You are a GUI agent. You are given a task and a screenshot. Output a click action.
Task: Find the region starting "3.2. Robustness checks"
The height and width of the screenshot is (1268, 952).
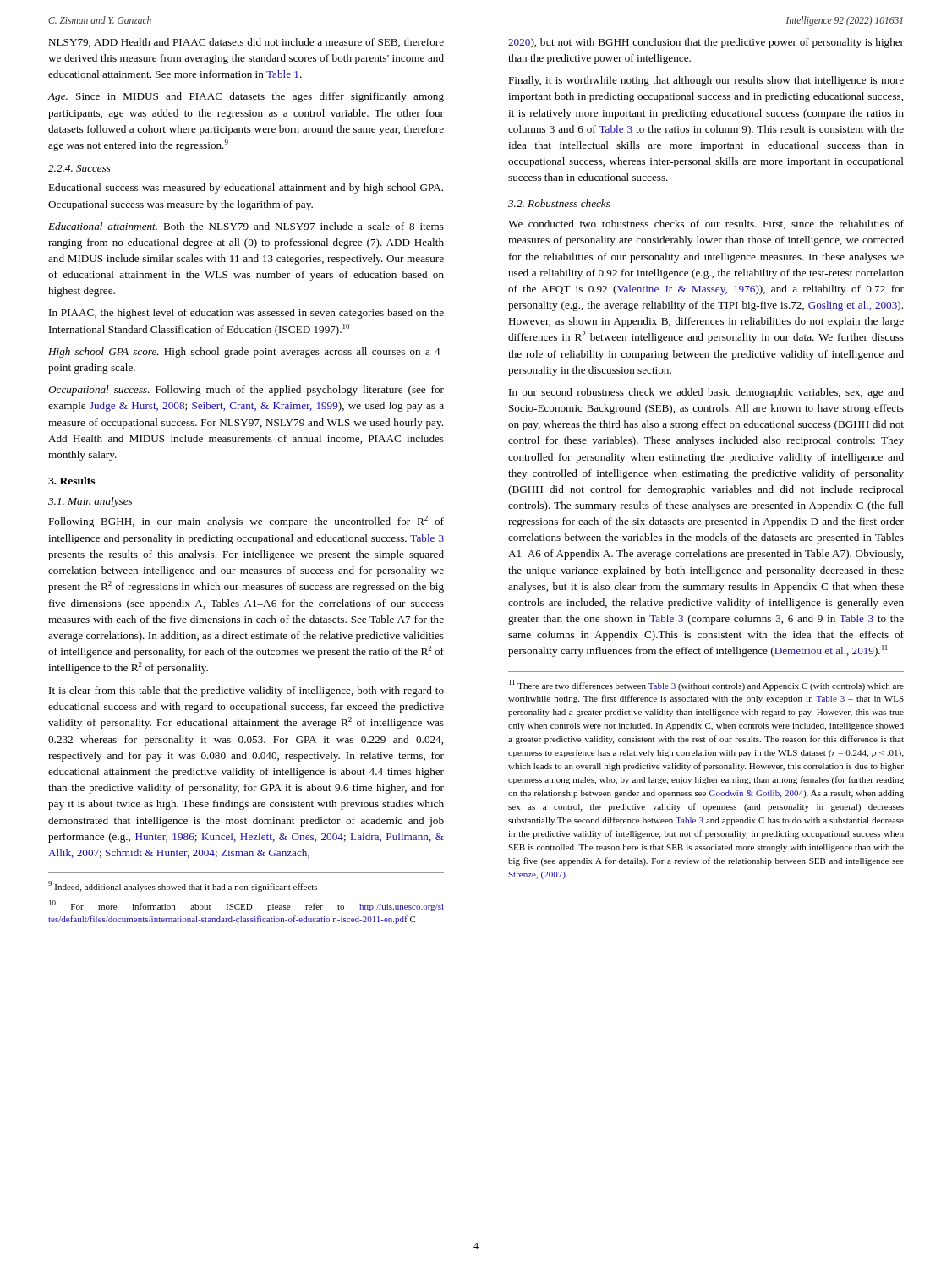(559, 204)
